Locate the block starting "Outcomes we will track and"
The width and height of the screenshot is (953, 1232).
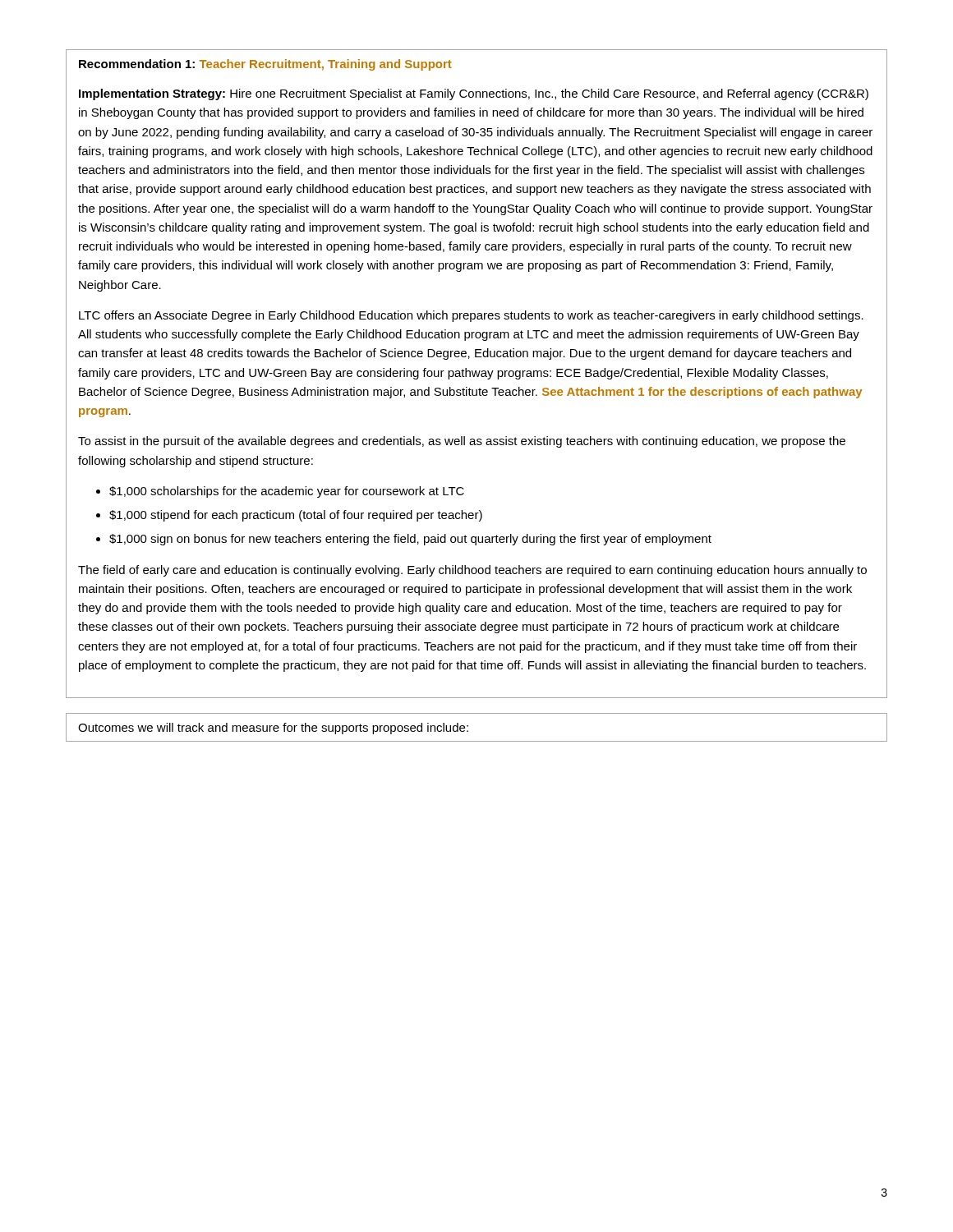click(x=274, y=727)
